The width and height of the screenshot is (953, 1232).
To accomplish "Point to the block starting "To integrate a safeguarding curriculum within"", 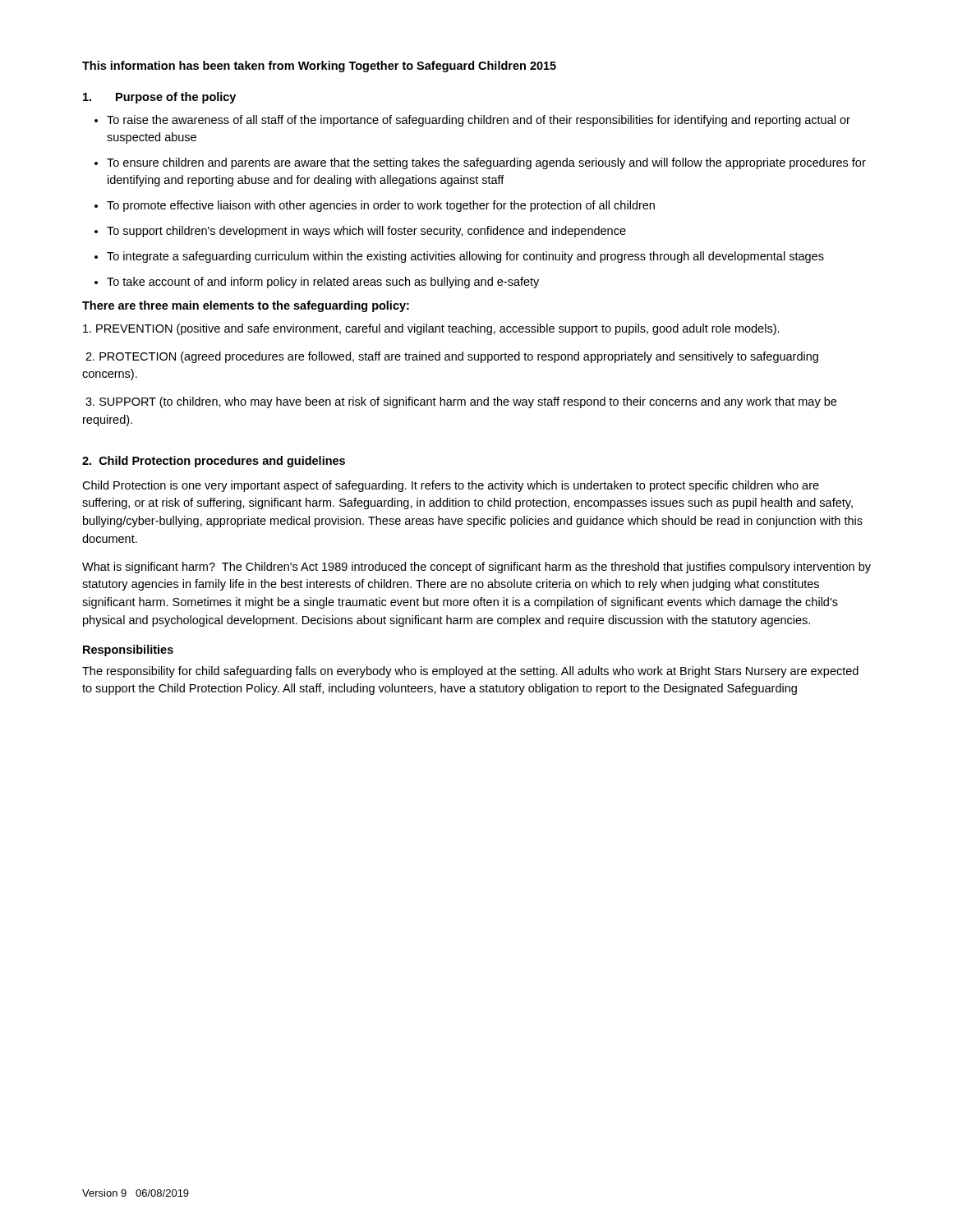I will click(x=489, y=257).
